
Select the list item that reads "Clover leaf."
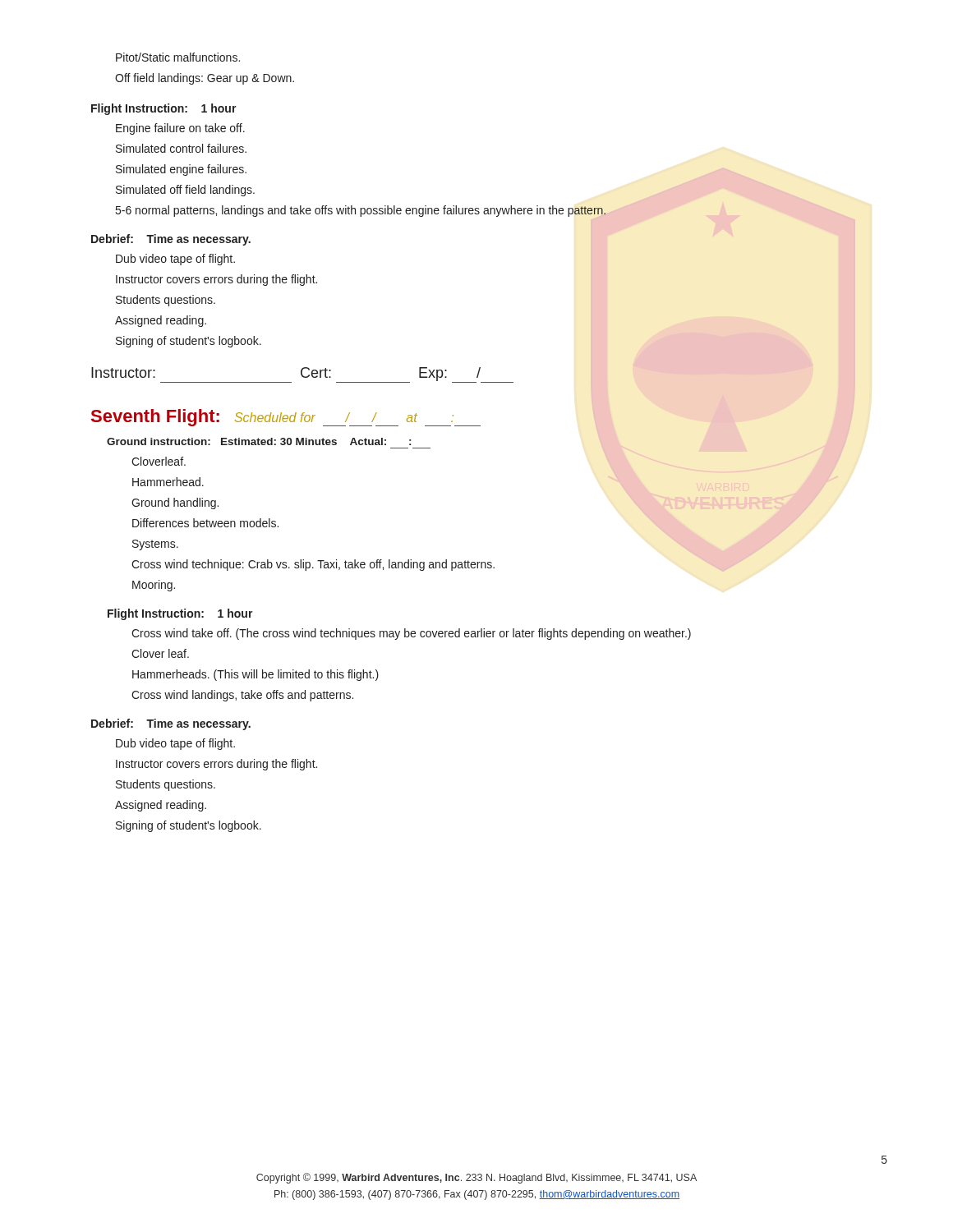tap(161, 654)
